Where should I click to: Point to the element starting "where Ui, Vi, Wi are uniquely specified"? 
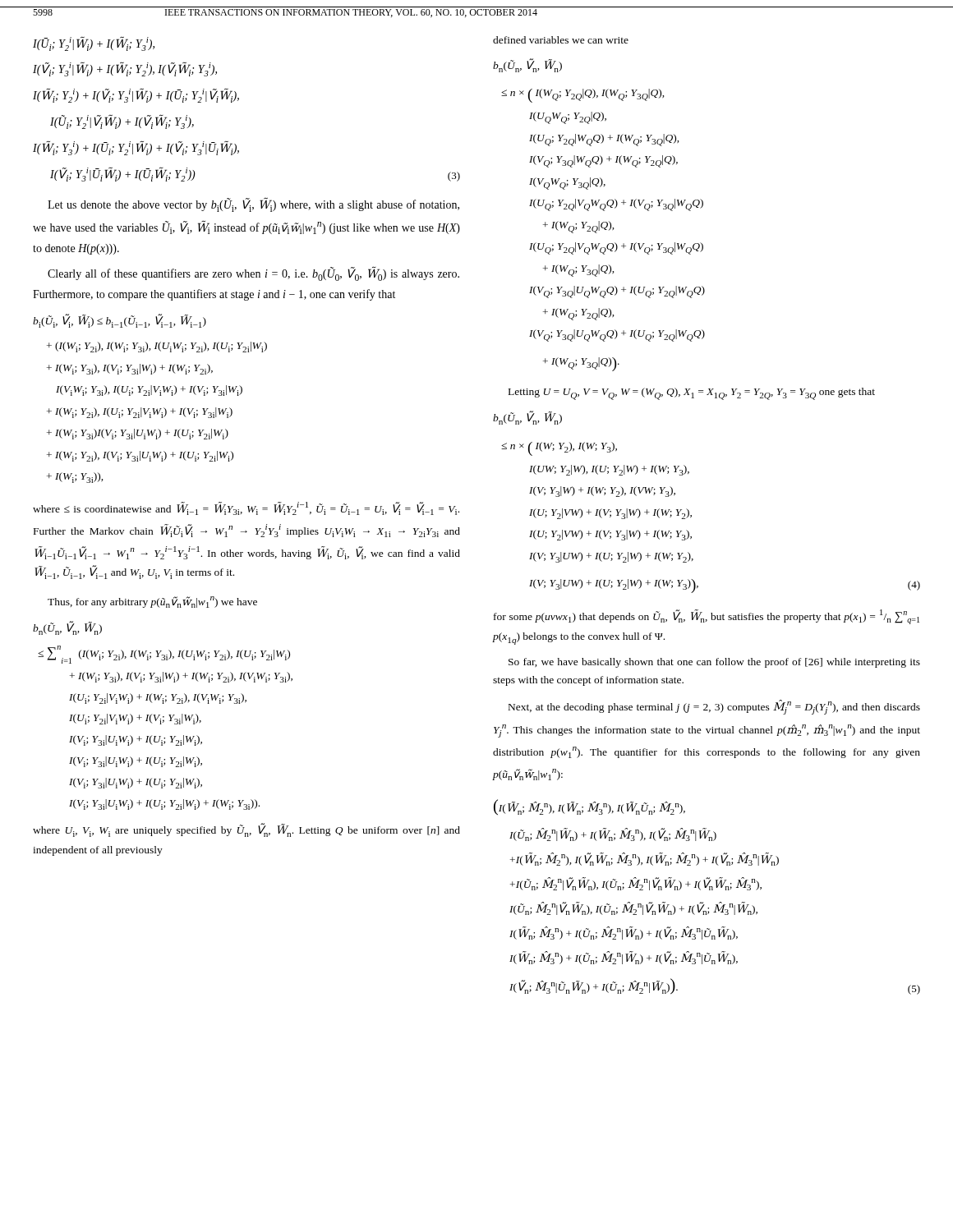point(246,840)
